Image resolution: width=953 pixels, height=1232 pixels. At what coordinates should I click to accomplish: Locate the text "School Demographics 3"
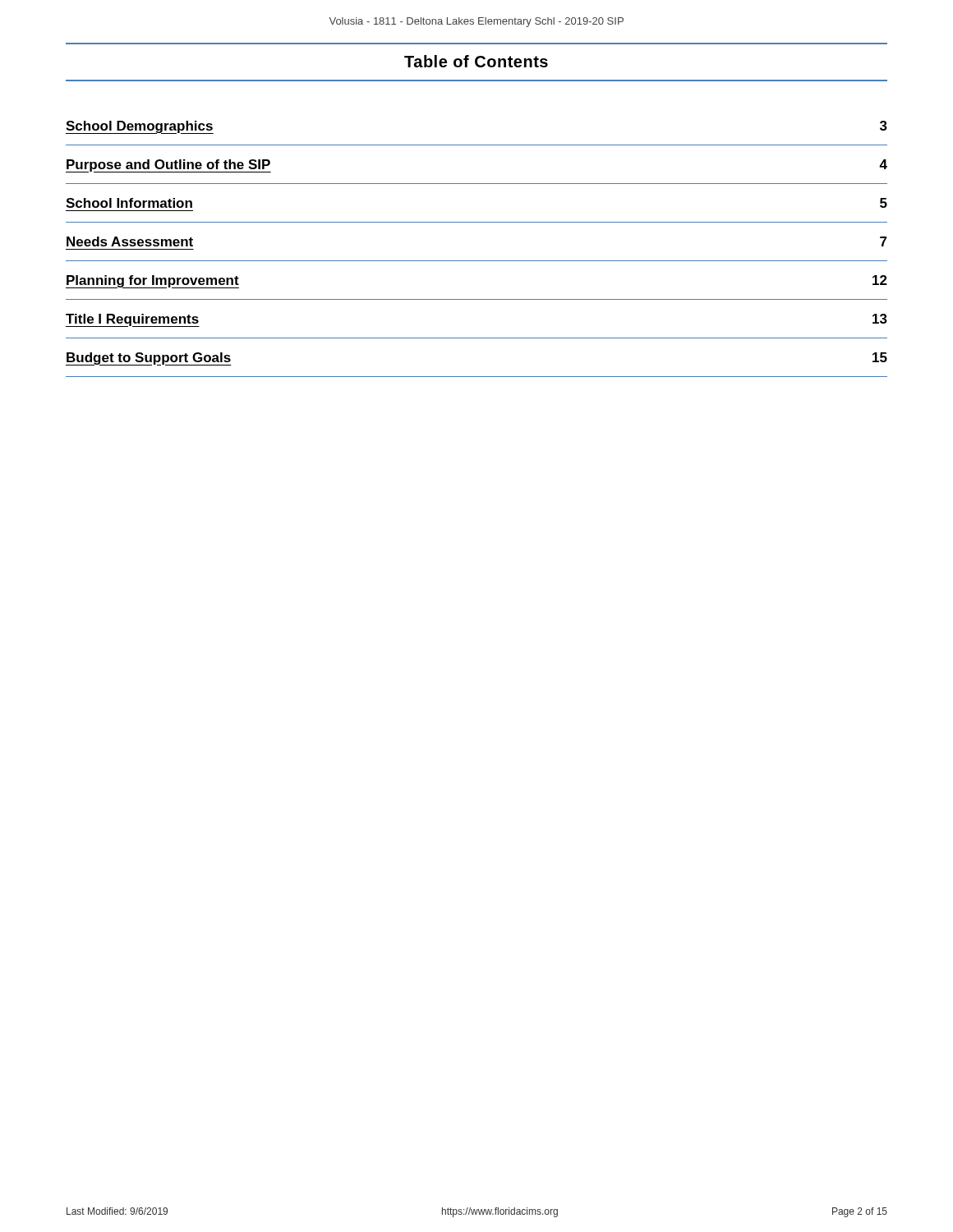click(x=123, y=129)
